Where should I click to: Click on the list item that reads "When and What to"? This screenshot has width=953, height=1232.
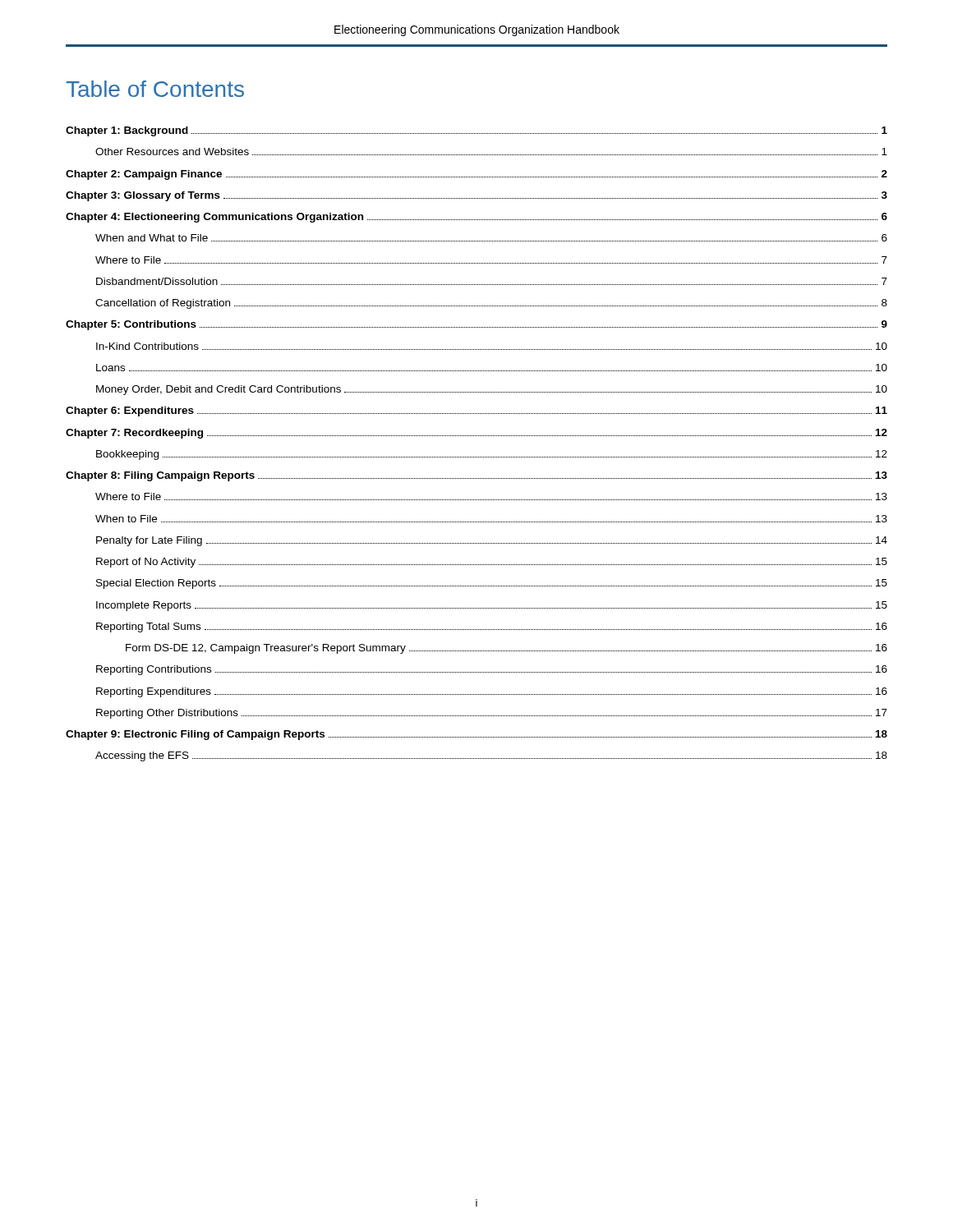(491, 238)
